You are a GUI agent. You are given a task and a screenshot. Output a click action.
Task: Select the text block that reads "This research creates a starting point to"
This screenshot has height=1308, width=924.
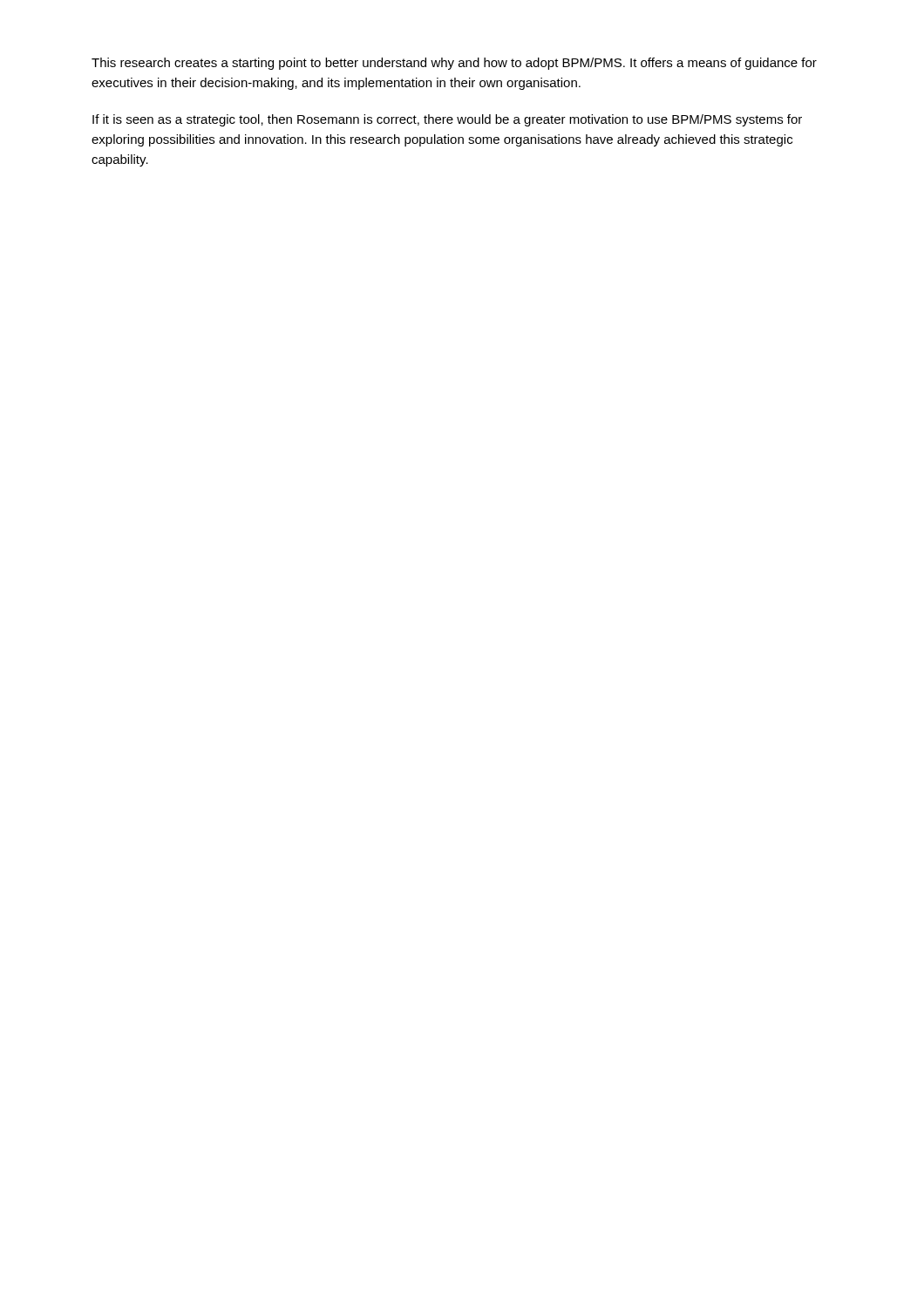pos(454,72)
